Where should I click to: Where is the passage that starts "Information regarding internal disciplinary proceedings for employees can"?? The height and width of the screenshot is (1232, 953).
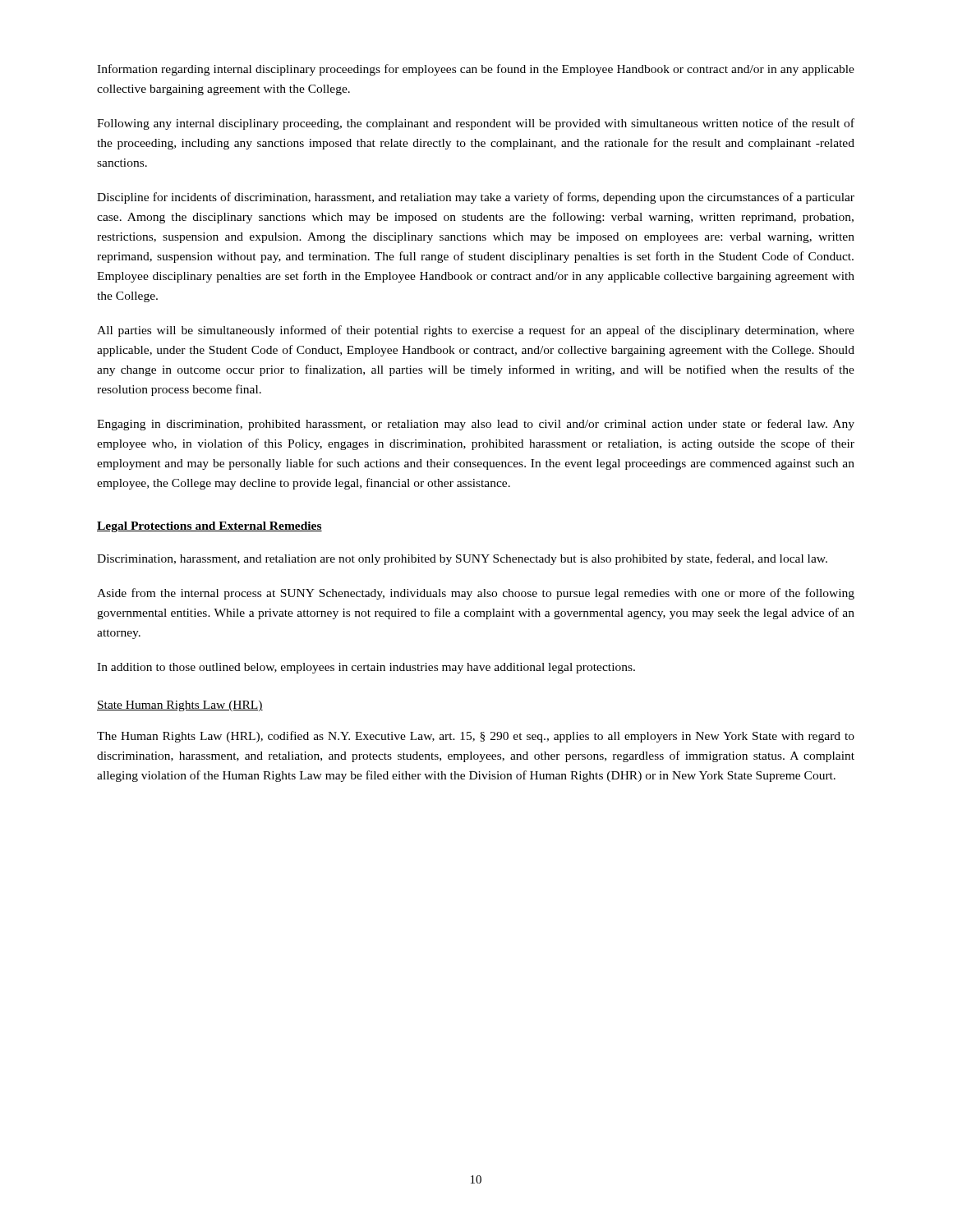[476, 78]
